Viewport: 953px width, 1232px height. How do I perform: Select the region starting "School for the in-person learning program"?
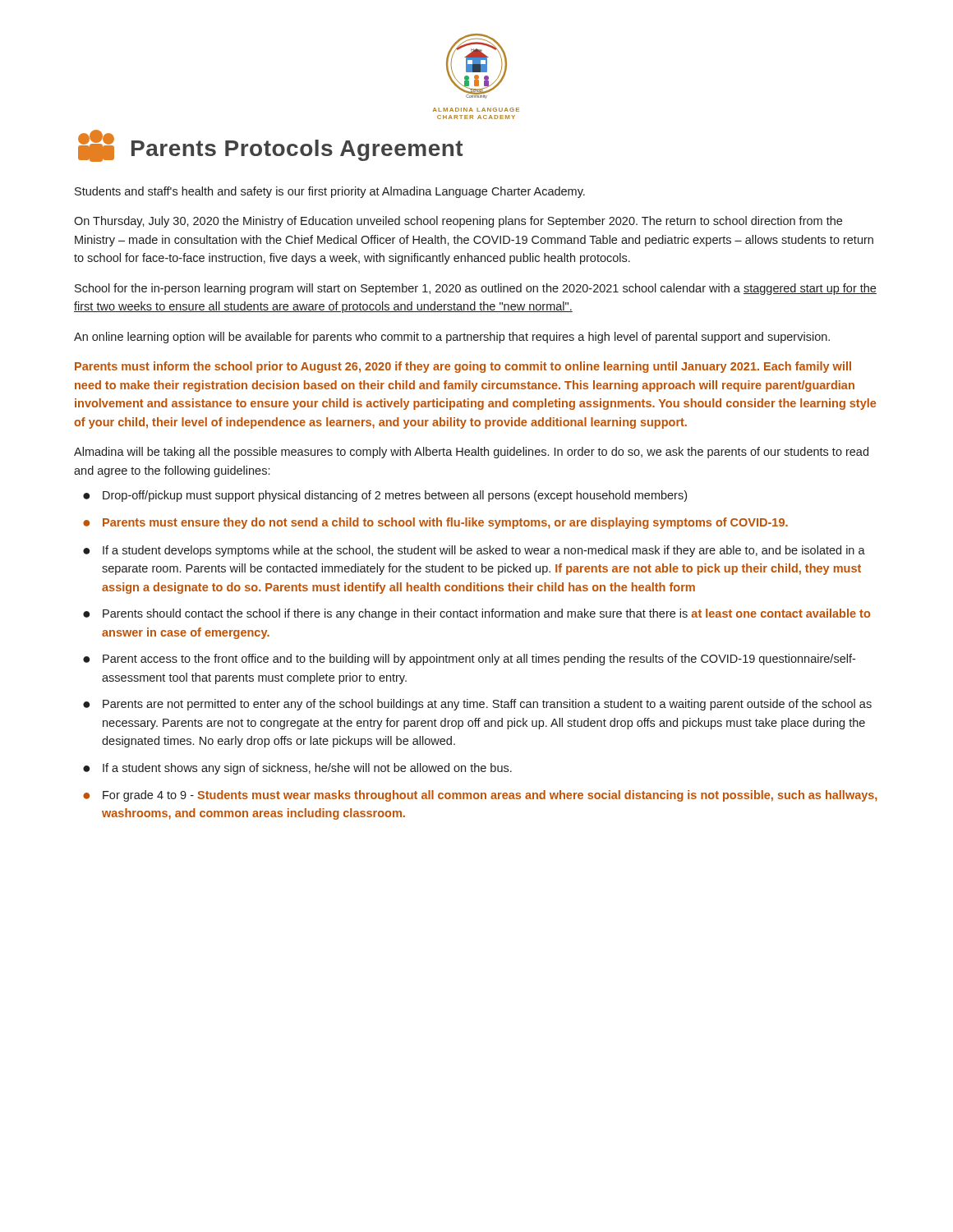click(x=475, y=297)
